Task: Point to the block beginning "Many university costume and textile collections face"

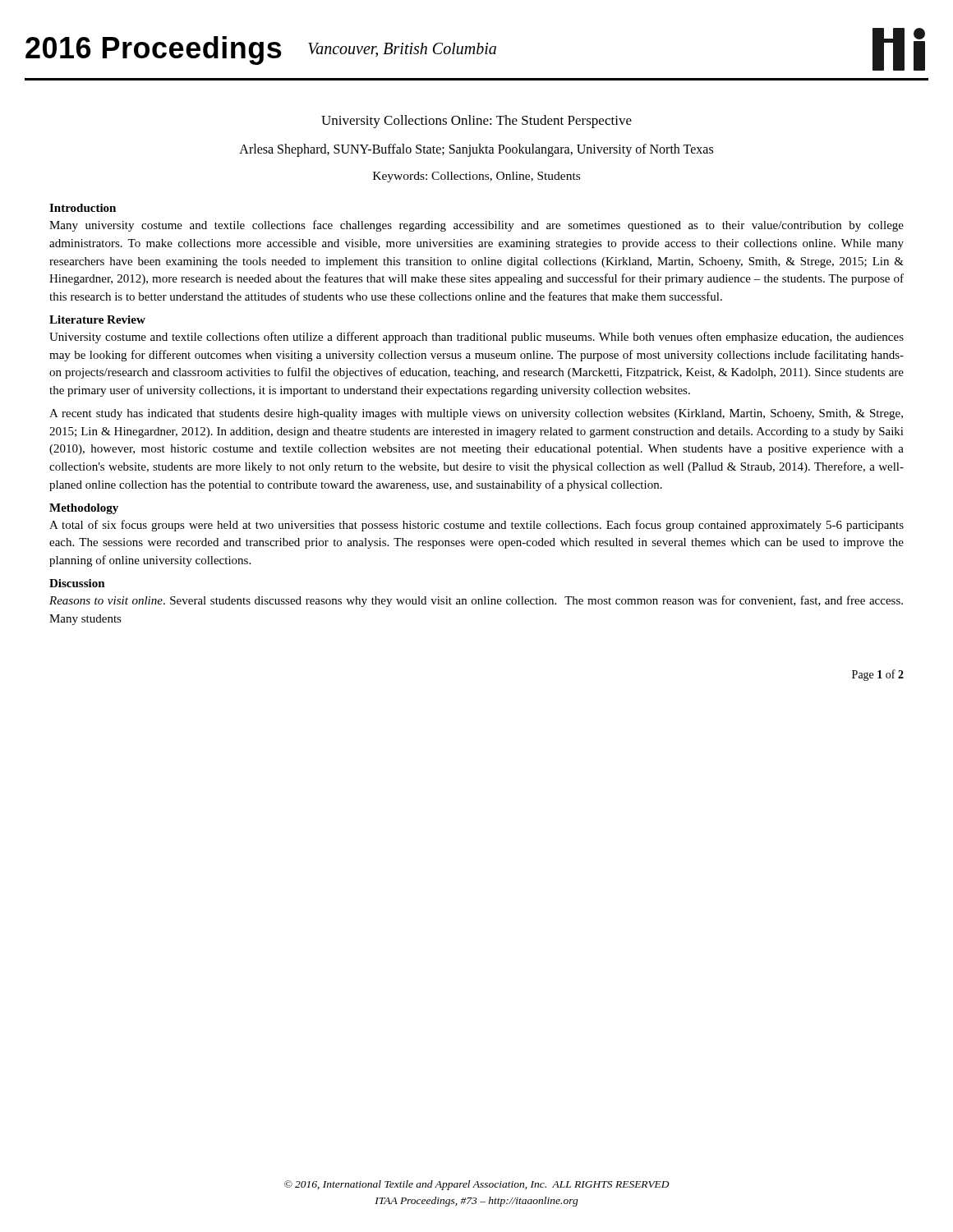Action: (x=476, y=261)
